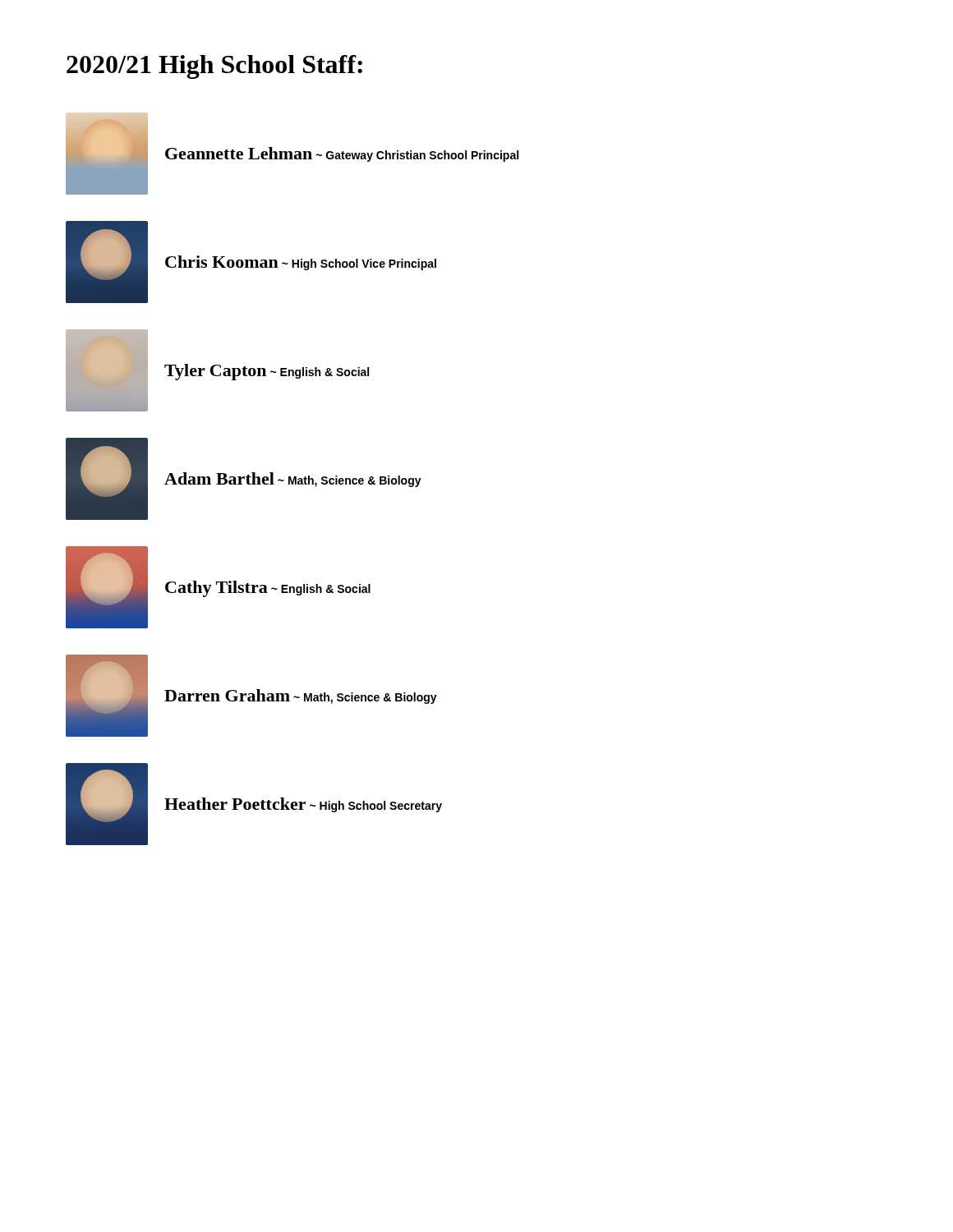
Task: Select the title
Action: tap(476, 64)
